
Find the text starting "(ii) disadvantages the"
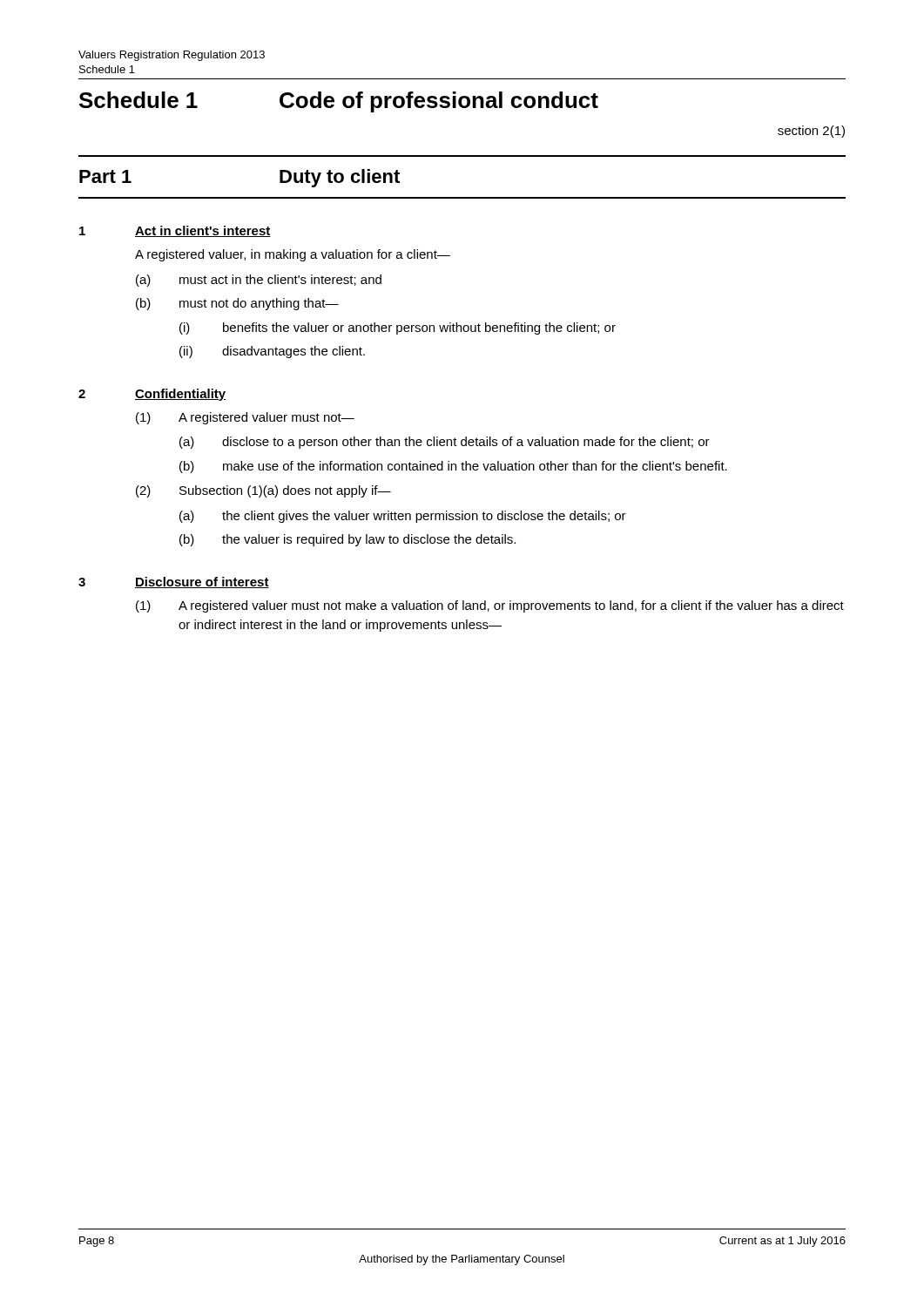point(272,352)
